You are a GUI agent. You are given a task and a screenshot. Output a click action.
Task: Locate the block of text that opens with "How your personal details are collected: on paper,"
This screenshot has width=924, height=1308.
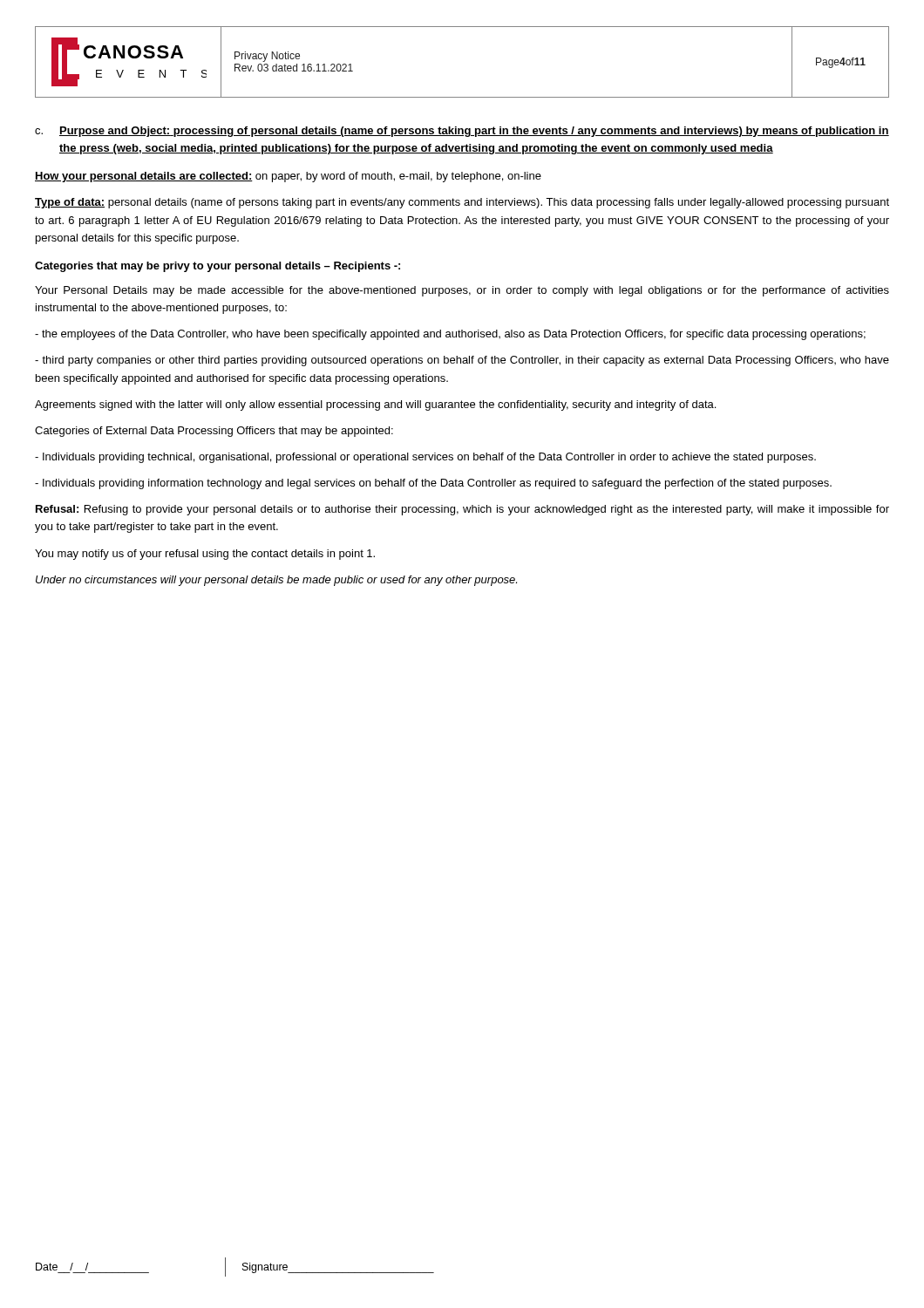[288, 176]
